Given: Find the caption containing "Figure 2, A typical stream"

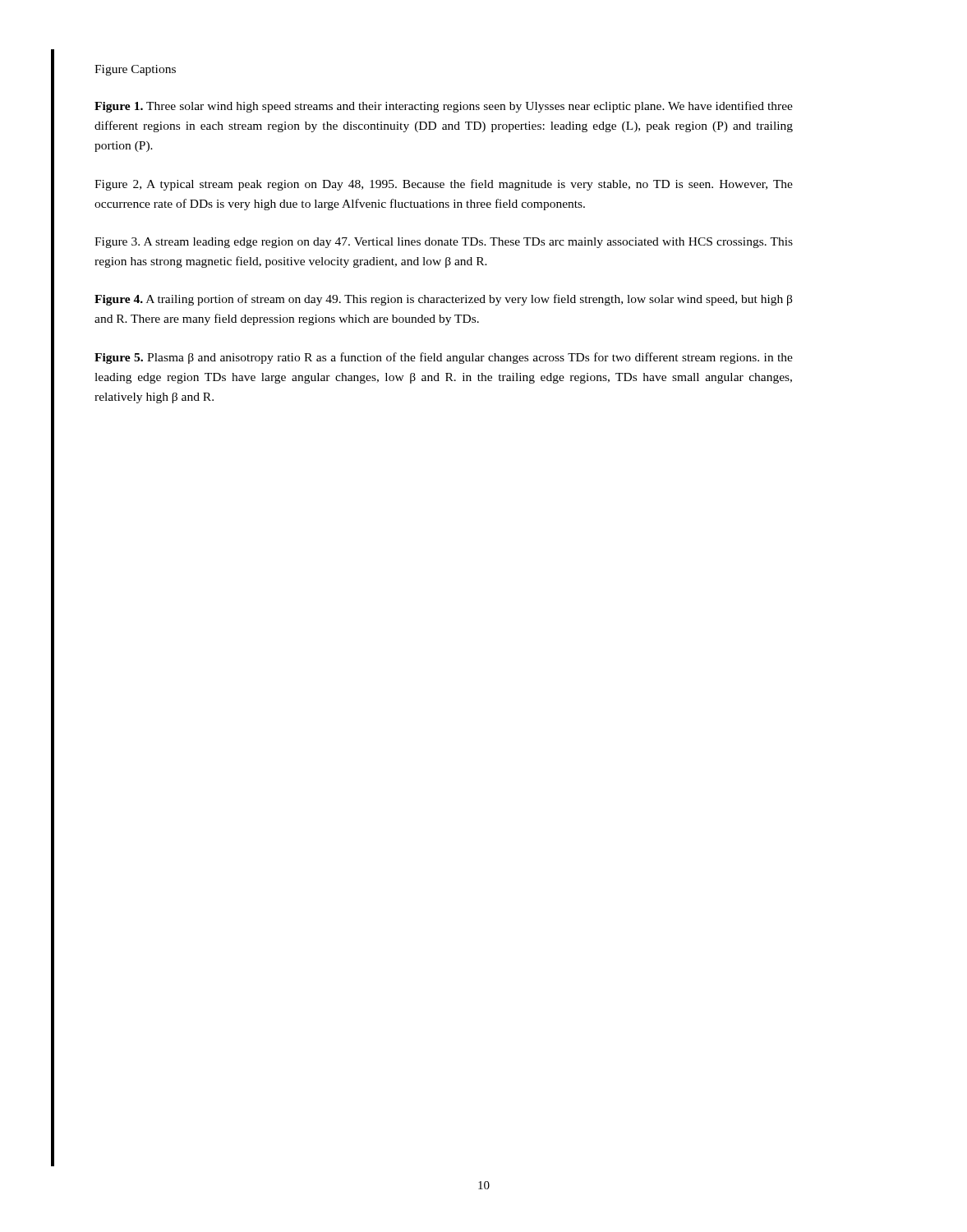Looking at the screenshot, I should tap(444, 193).
